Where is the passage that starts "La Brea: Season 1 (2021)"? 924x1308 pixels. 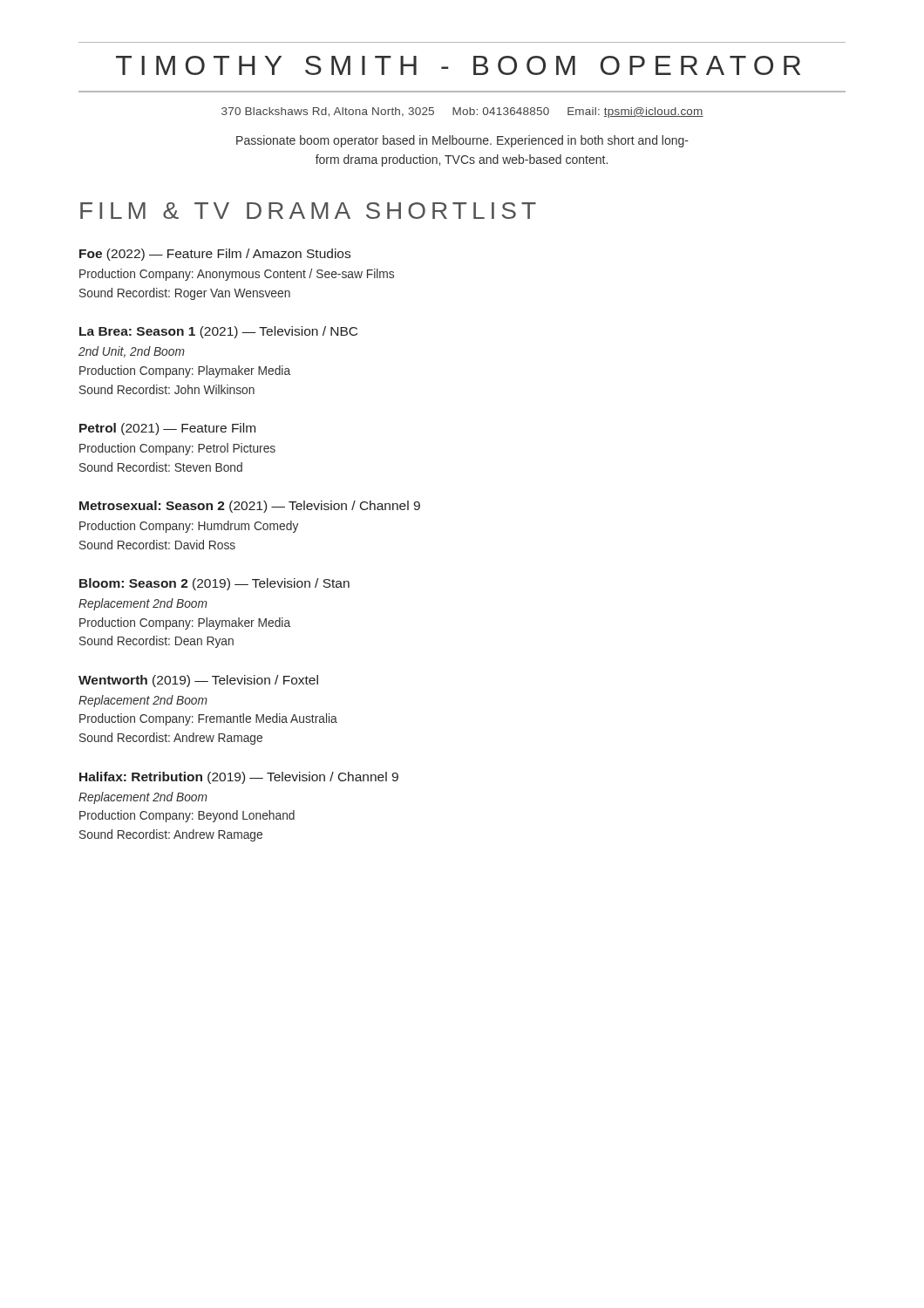[218, 332]
